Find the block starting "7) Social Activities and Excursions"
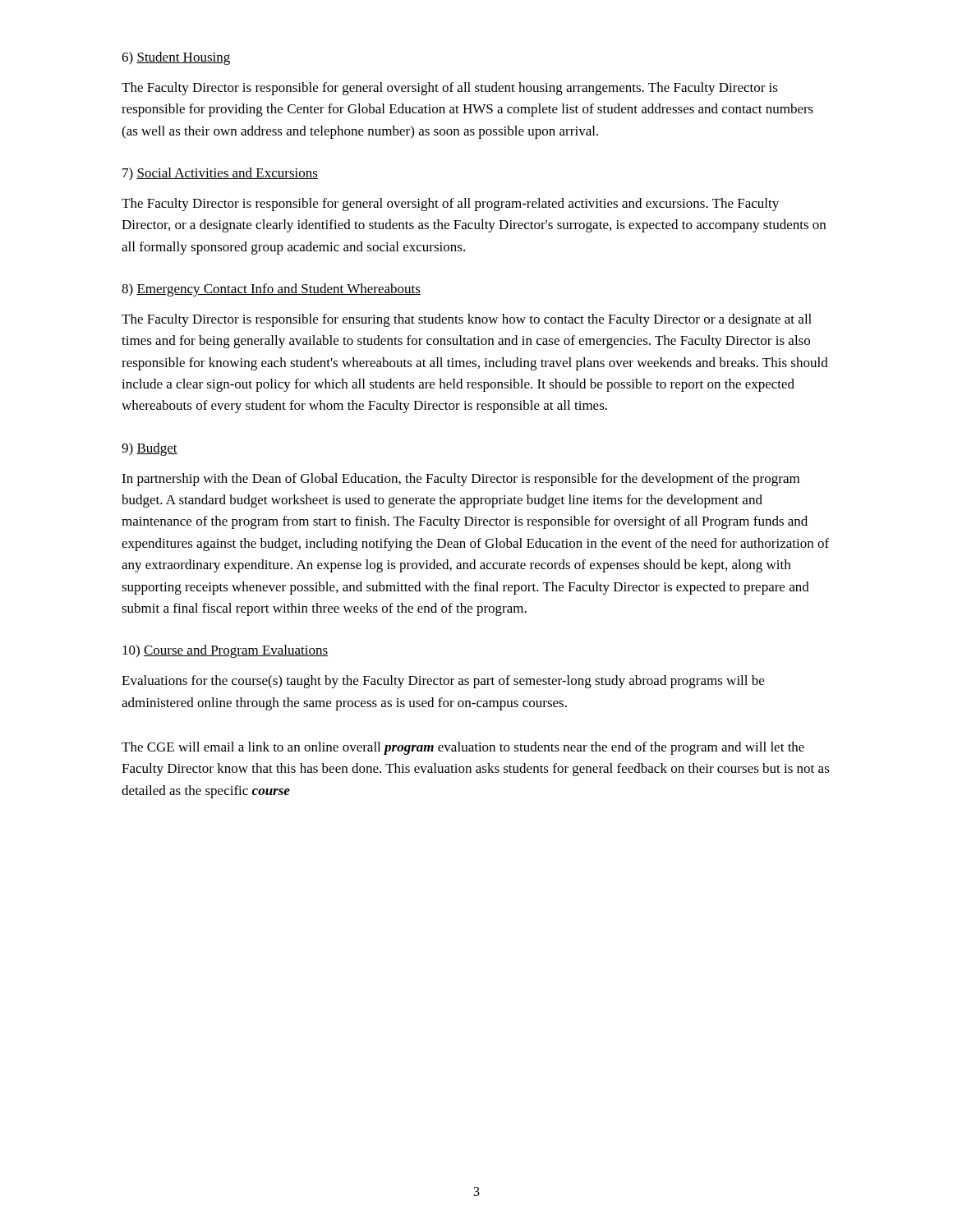This screenshot has height=1232, width=953. coord(220,173)
